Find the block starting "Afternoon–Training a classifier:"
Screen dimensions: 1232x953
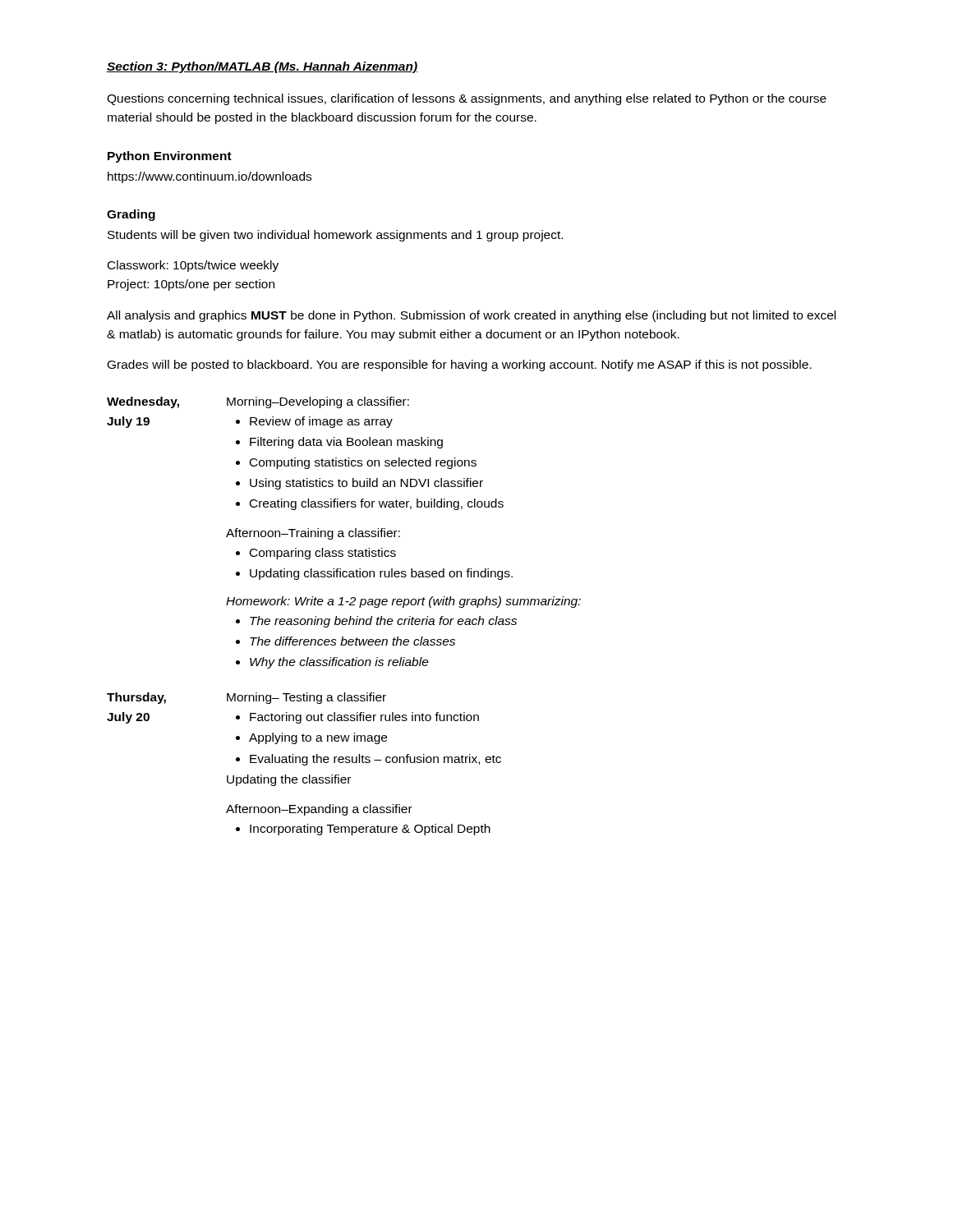536,599
